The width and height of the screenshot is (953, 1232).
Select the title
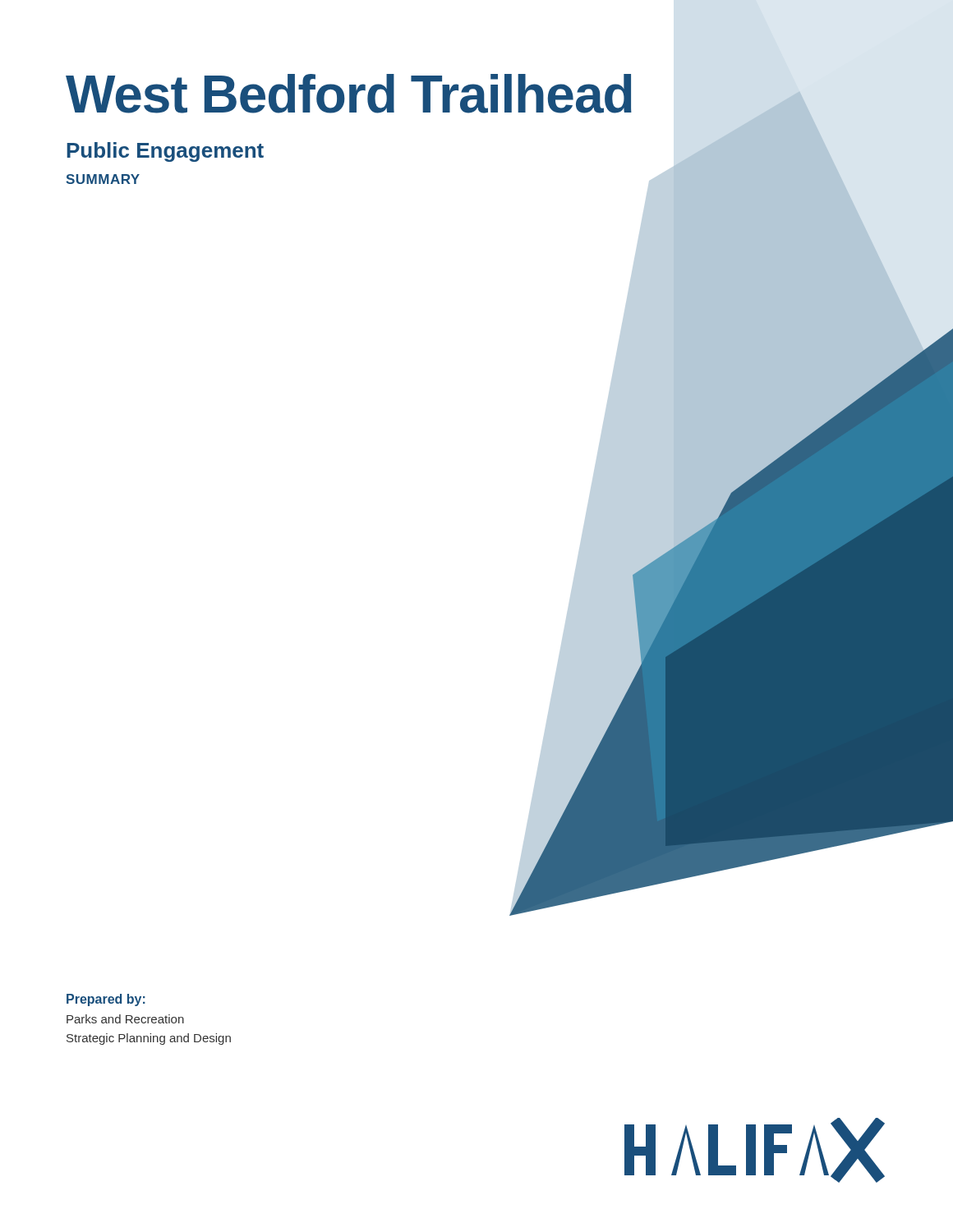pyautogui.click(x=374, y=127)
